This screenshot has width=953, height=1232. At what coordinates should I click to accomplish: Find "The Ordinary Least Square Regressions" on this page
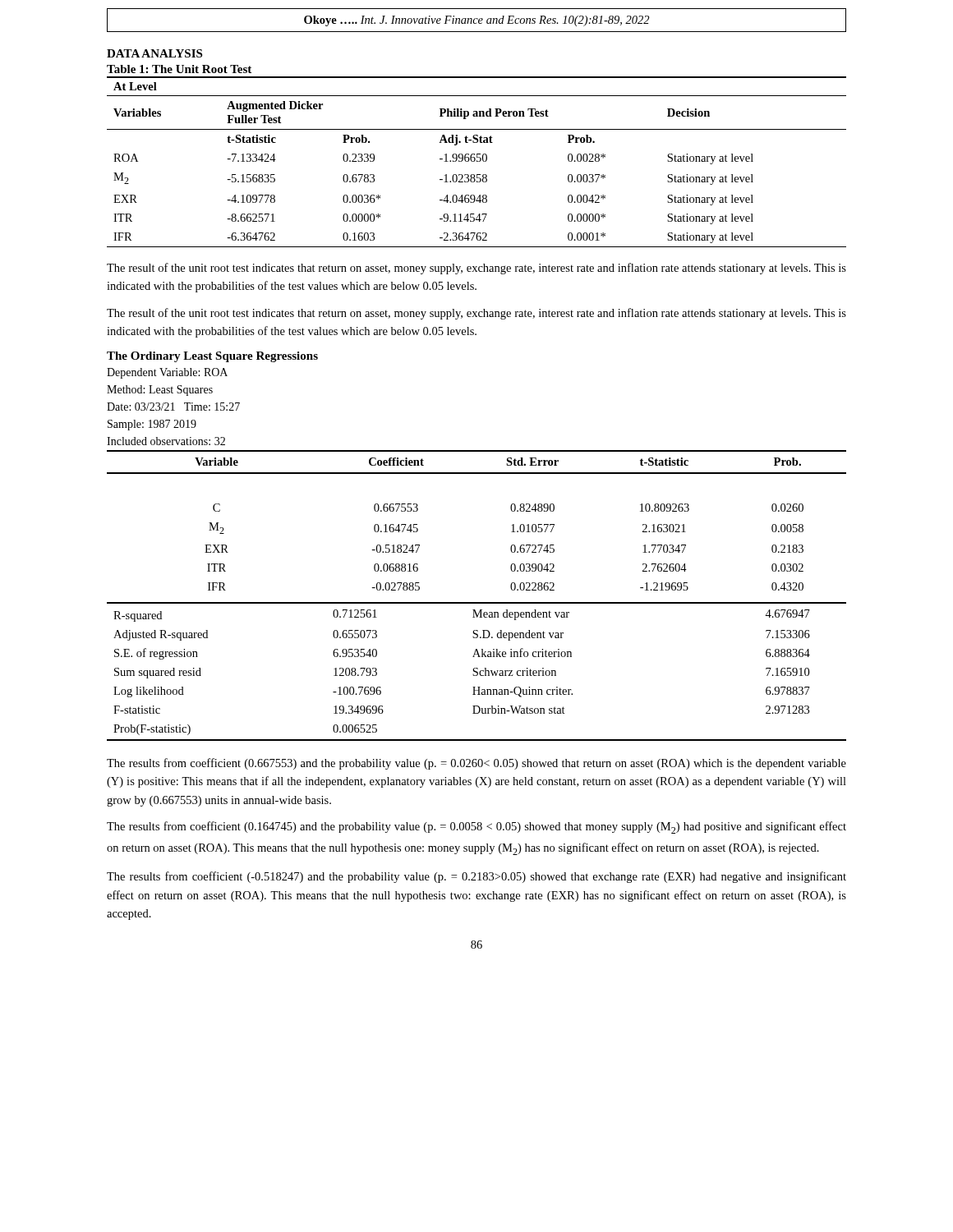coord(212,355)
